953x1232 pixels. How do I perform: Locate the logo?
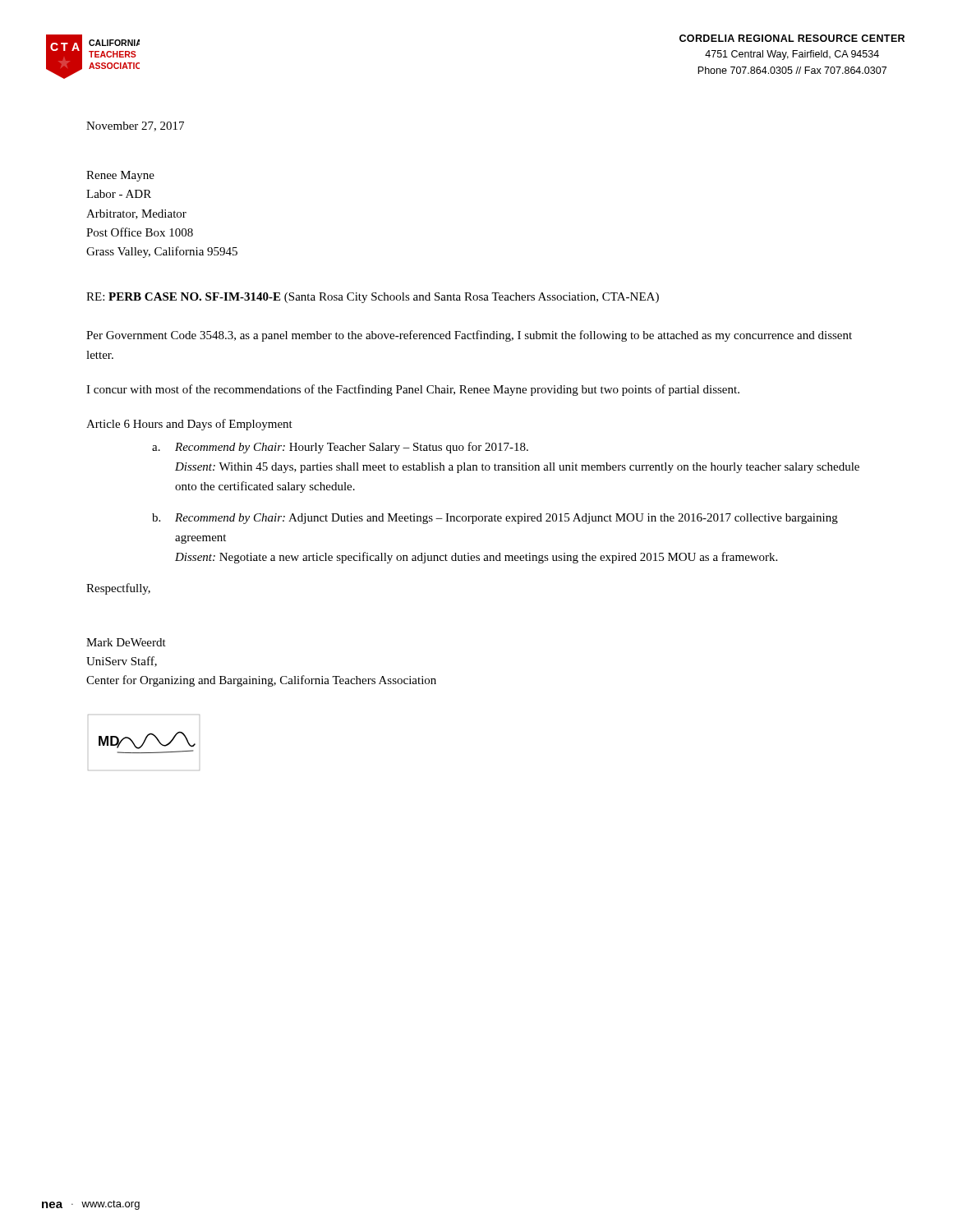pos(90,57)
